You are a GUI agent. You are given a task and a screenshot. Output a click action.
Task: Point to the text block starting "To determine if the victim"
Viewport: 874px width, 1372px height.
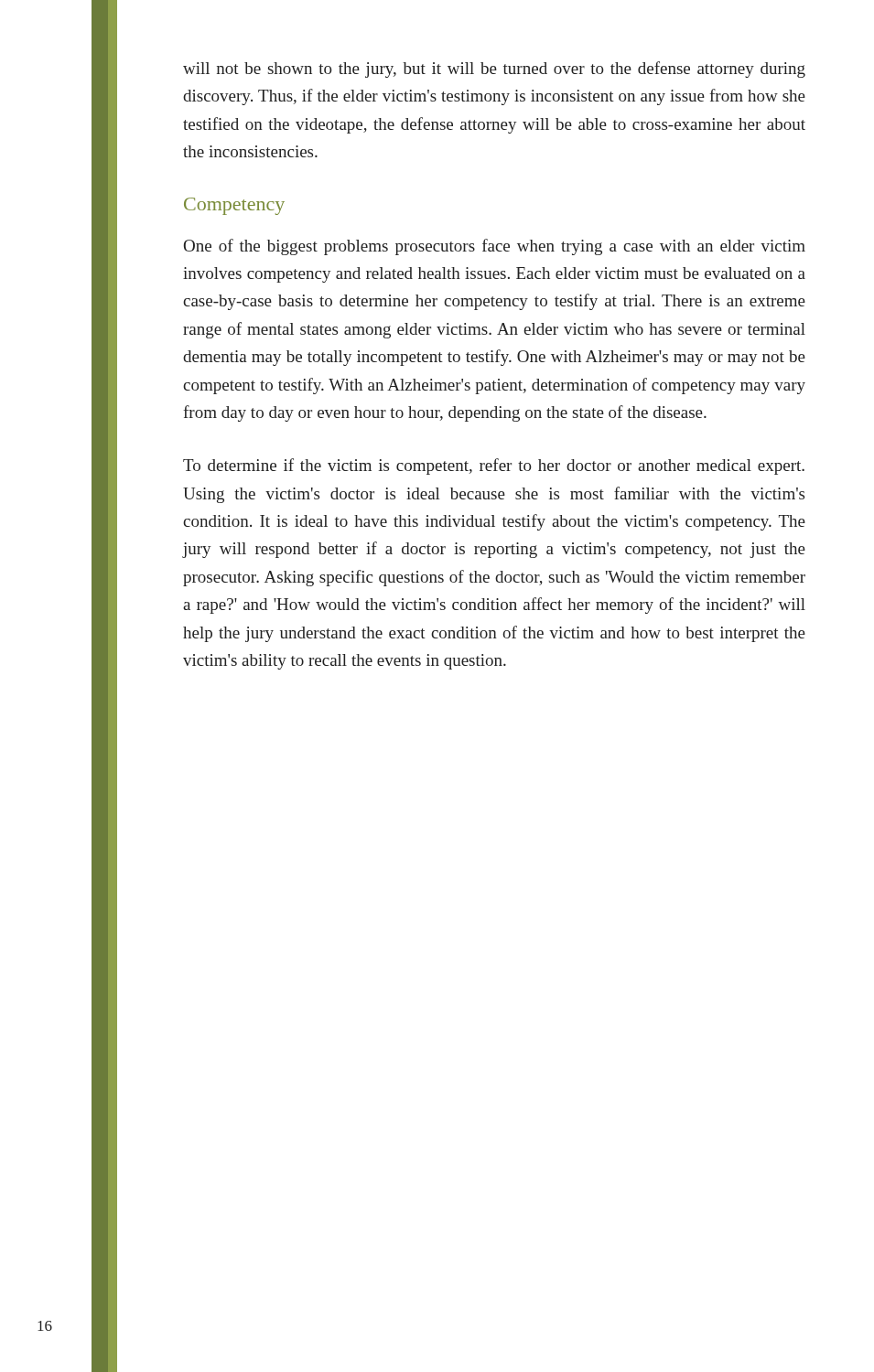(494, 563)
